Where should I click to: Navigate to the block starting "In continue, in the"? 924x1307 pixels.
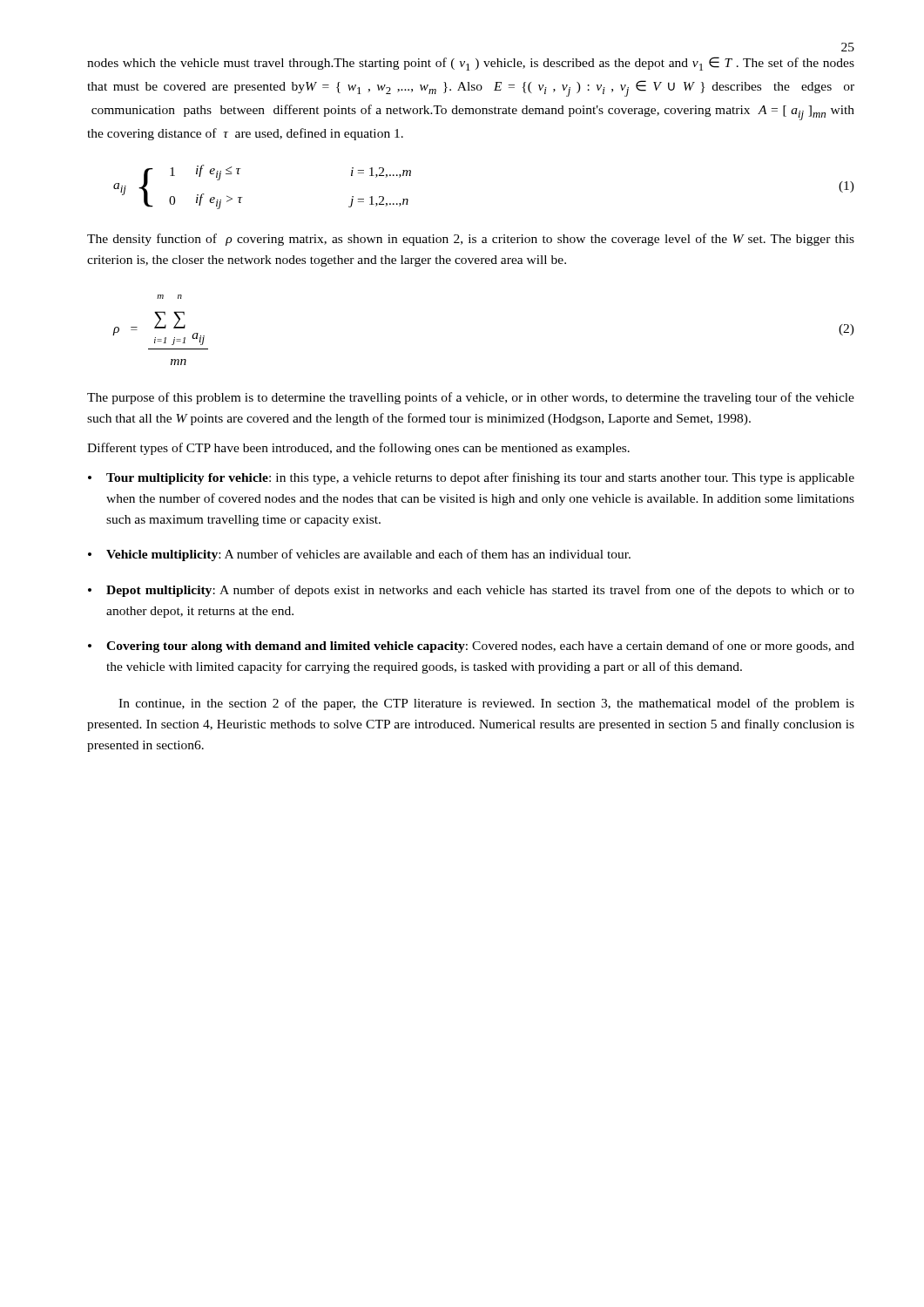point(471,724)
